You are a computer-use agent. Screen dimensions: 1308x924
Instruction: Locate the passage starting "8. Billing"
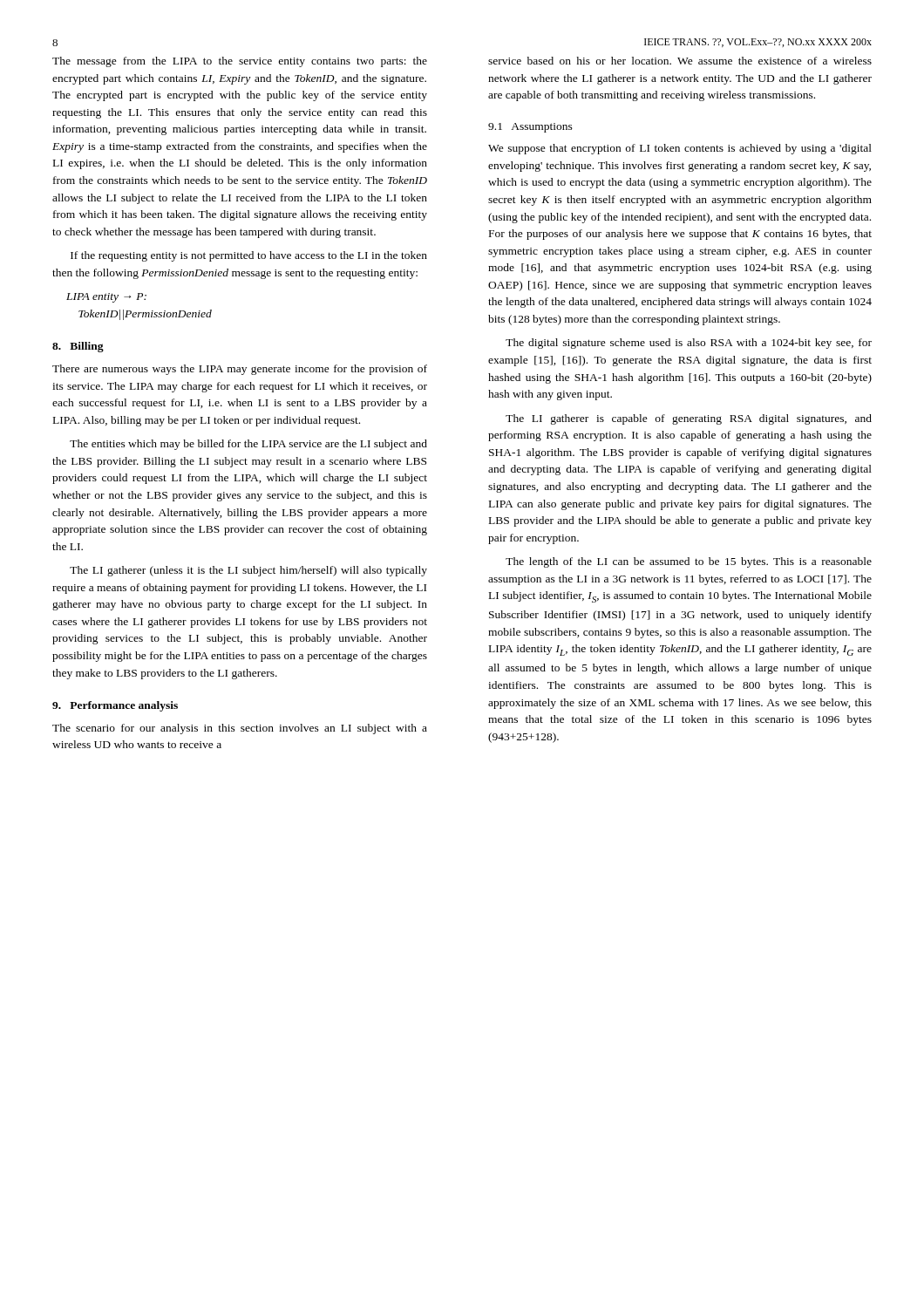coord(78,346)
